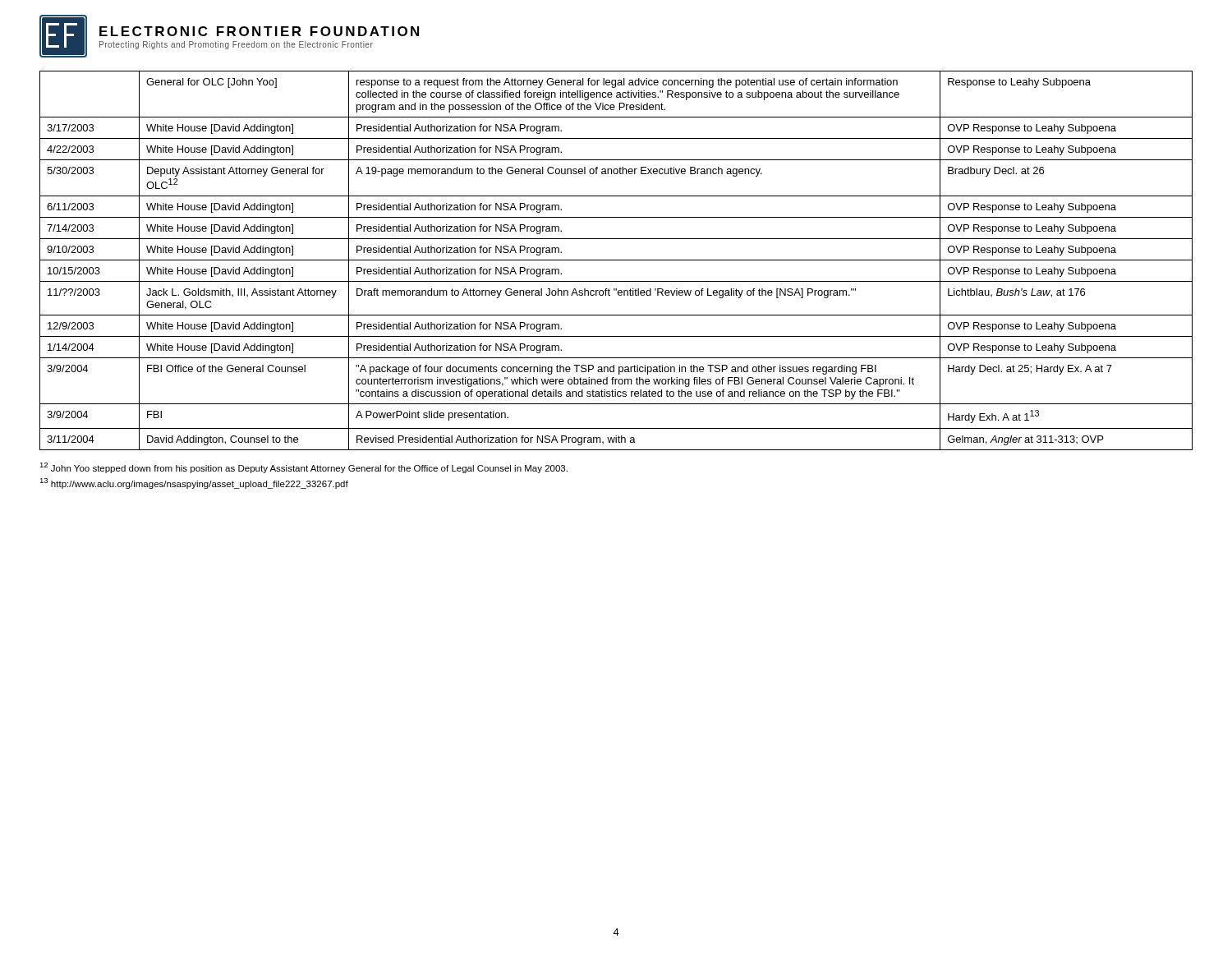This screenshot has width=1232, height=953.
Task: Click on the footnote with the text "12 John Yoo stepped"
Action: pos(304,466)
